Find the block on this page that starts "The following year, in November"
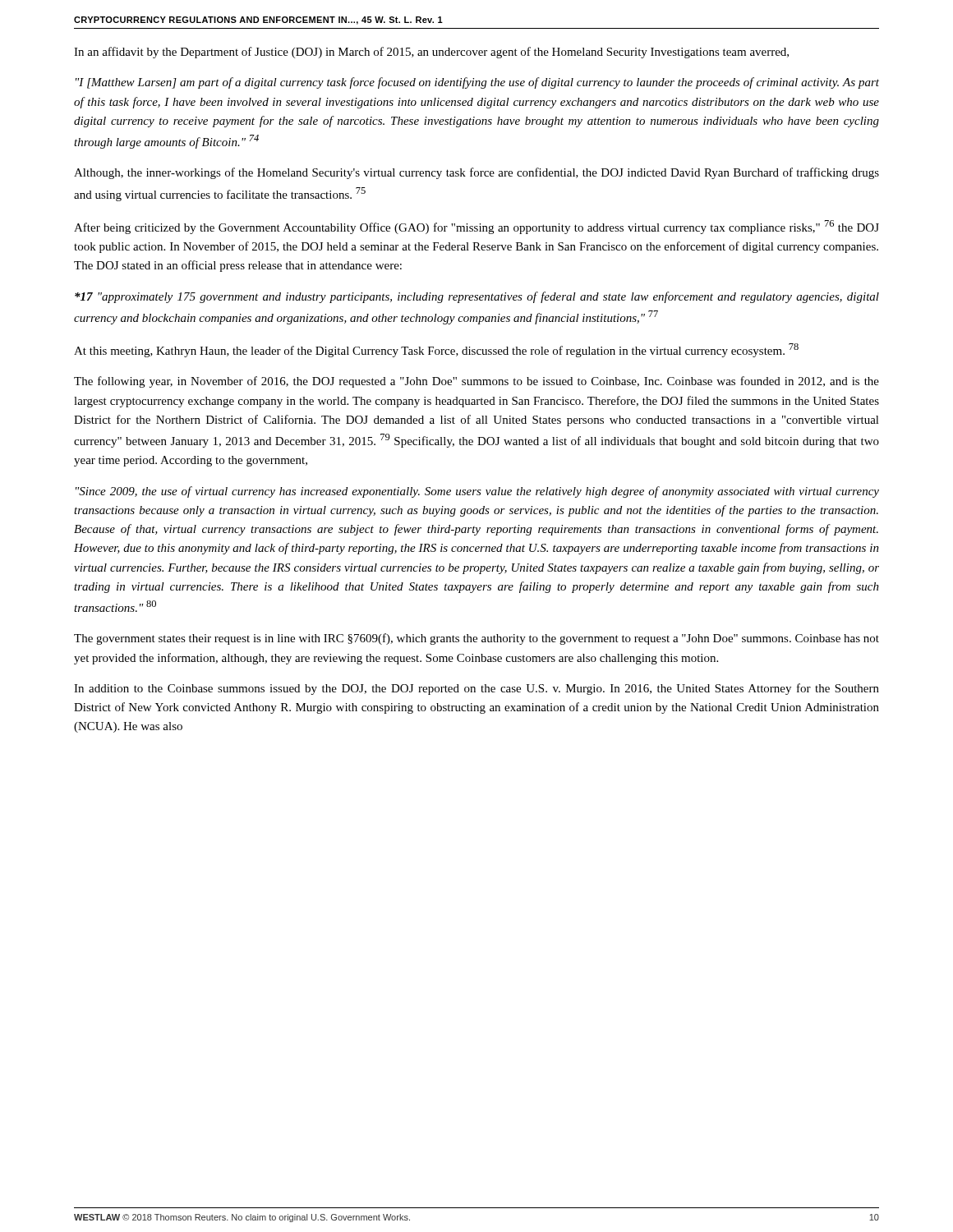The height and width of the screenshot is (1232, 953). (x=476, y=421)
